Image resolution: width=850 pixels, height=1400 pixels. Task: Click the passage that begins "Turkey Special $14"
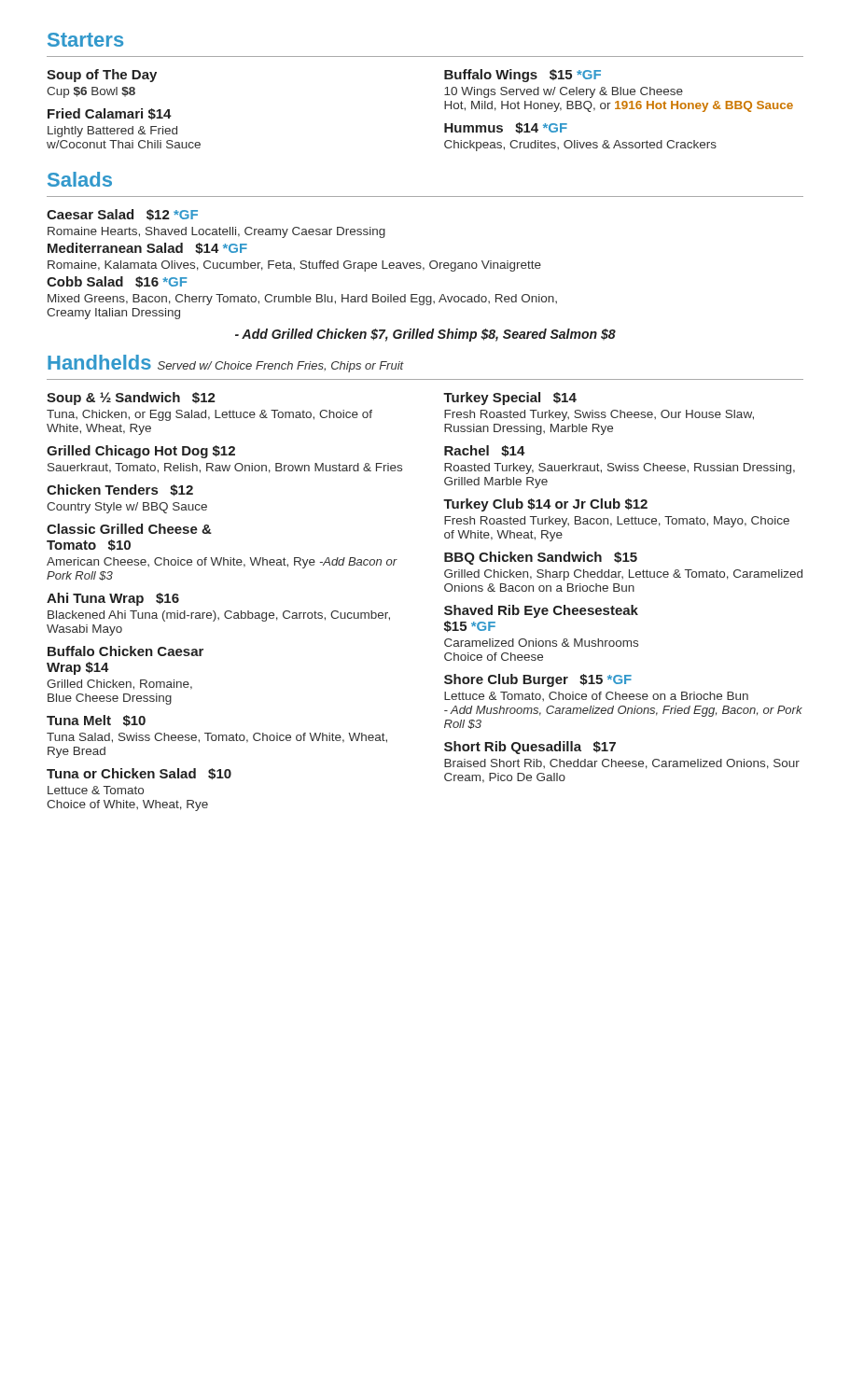point(624,412)
